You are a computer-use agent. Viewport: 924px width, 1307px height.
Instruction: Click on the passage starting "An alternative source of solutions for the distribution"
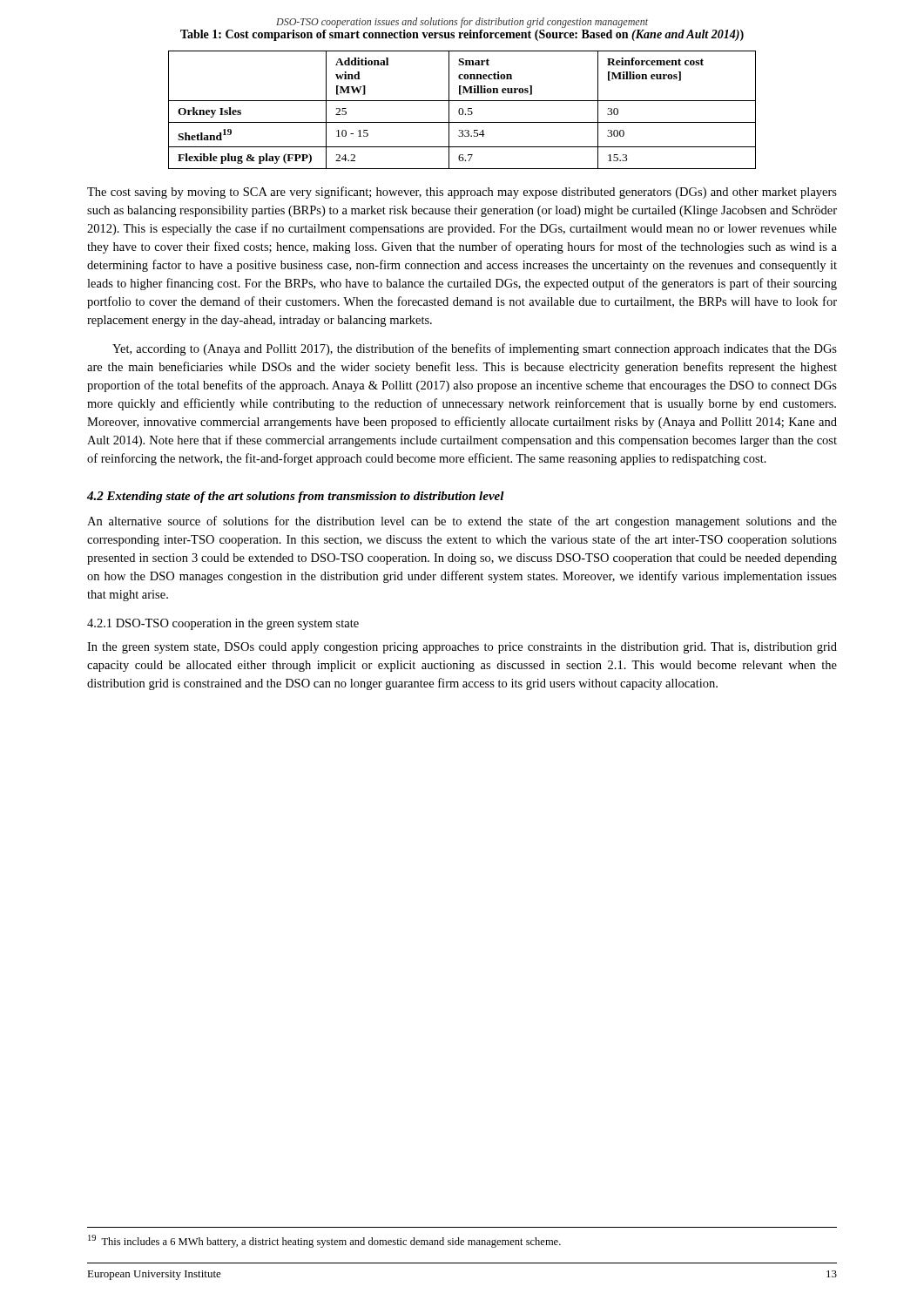[462, 558]
